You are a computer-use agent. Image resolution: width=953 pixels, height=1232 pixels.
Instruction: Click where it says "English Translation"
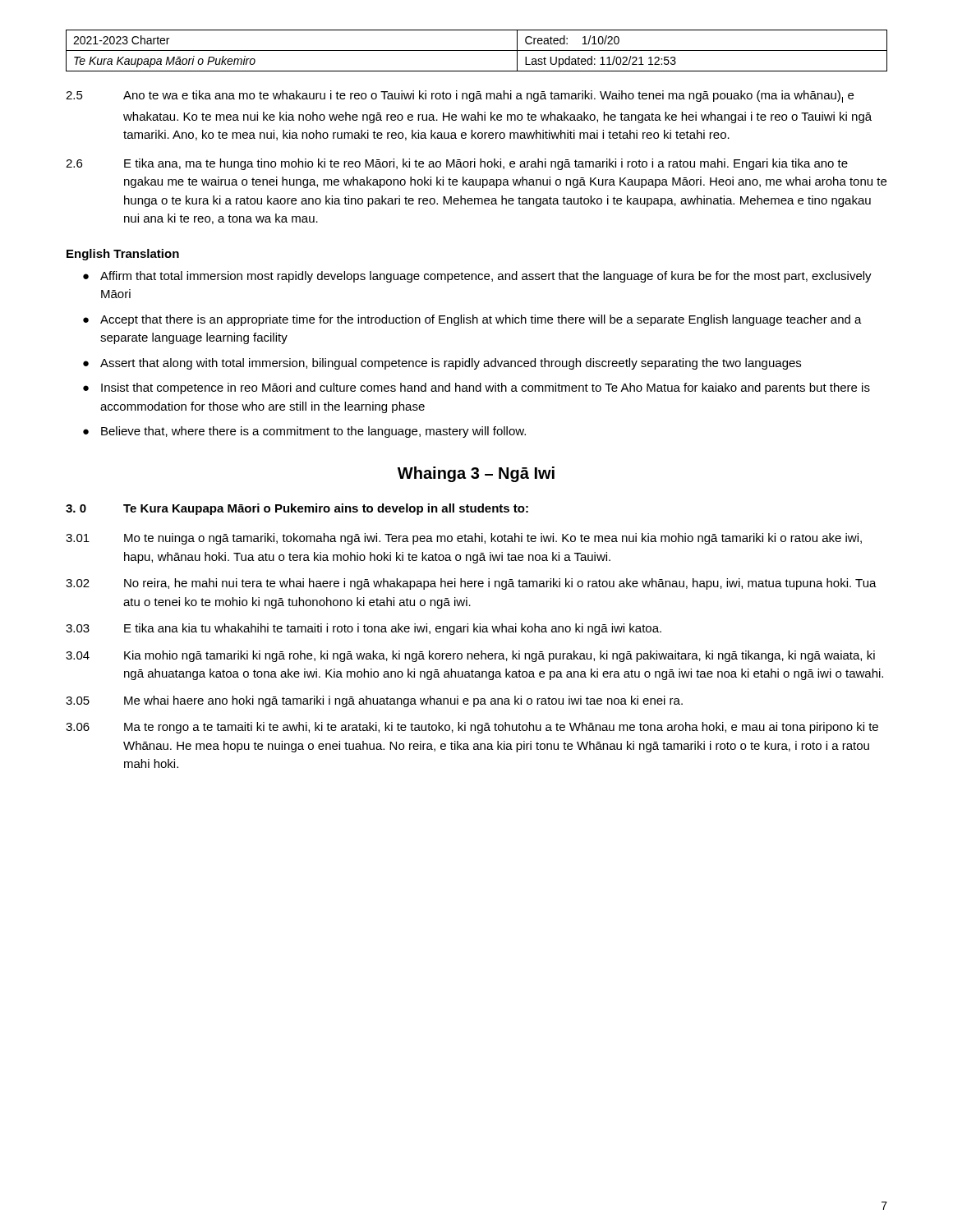(123, 253)
